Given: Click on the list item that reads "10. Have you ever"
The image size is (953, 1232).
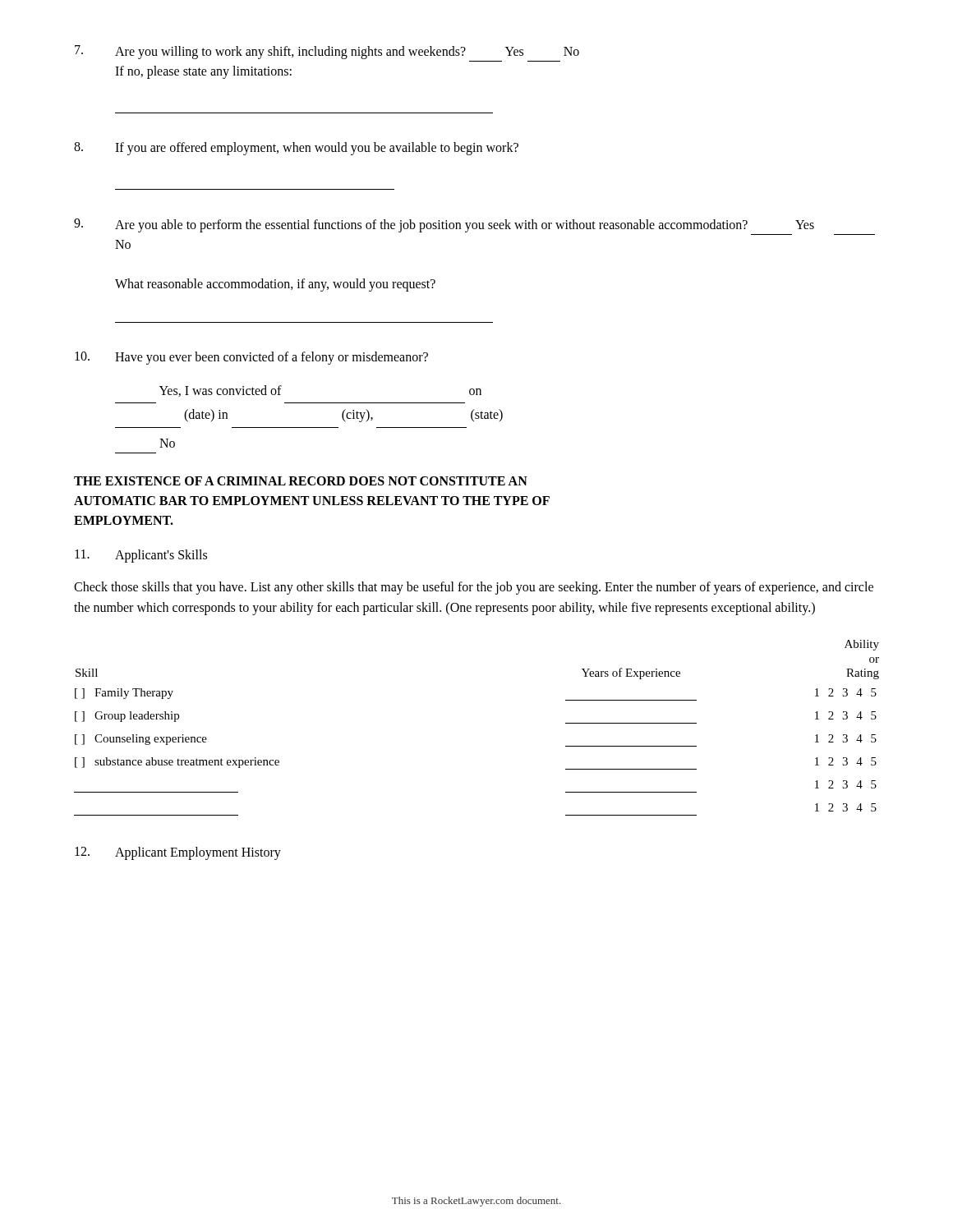Looking at the screenshot, I should pyautogui.click(x=476, y=400).
